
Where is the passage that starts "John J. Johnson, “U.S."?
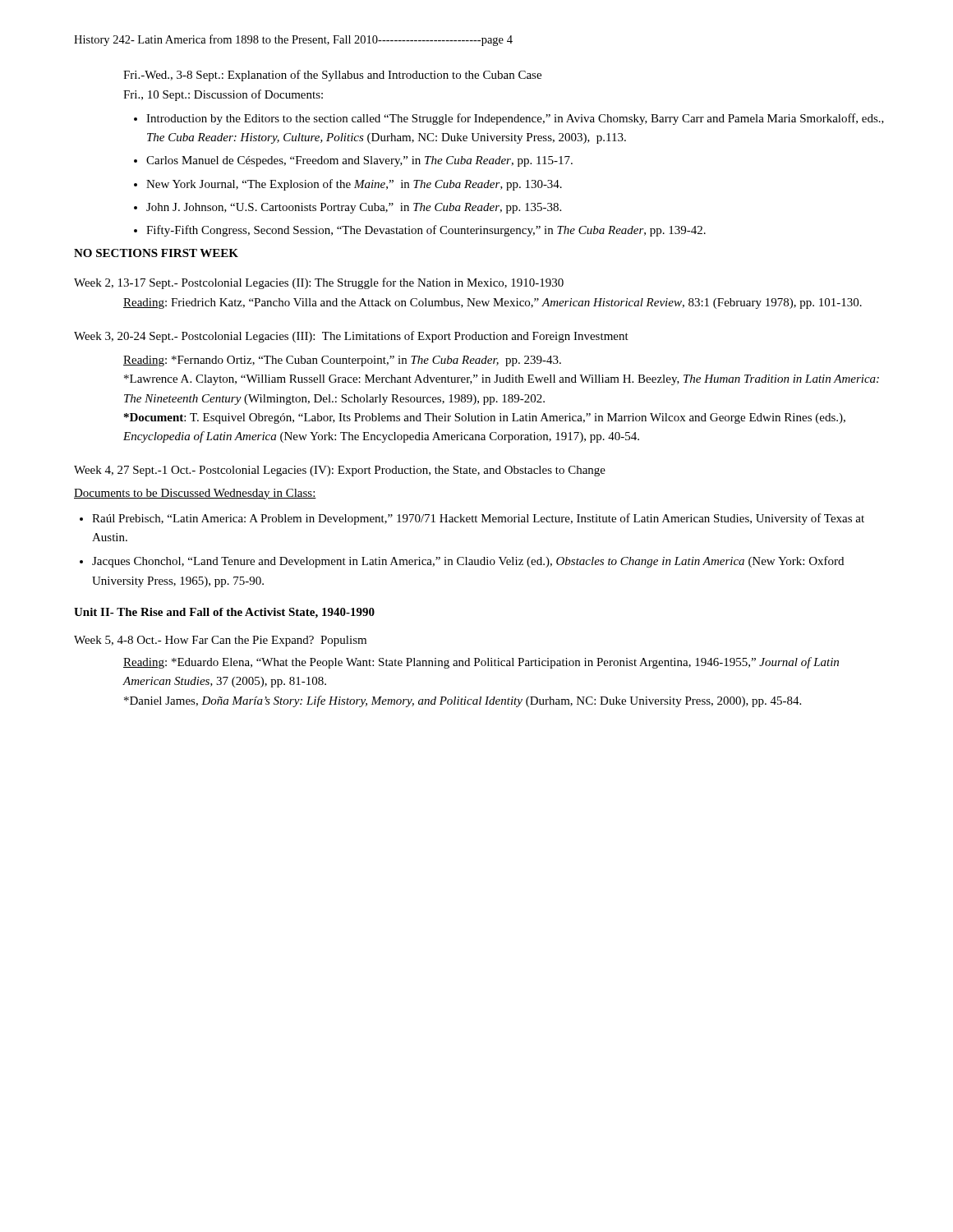coord(354,207)
